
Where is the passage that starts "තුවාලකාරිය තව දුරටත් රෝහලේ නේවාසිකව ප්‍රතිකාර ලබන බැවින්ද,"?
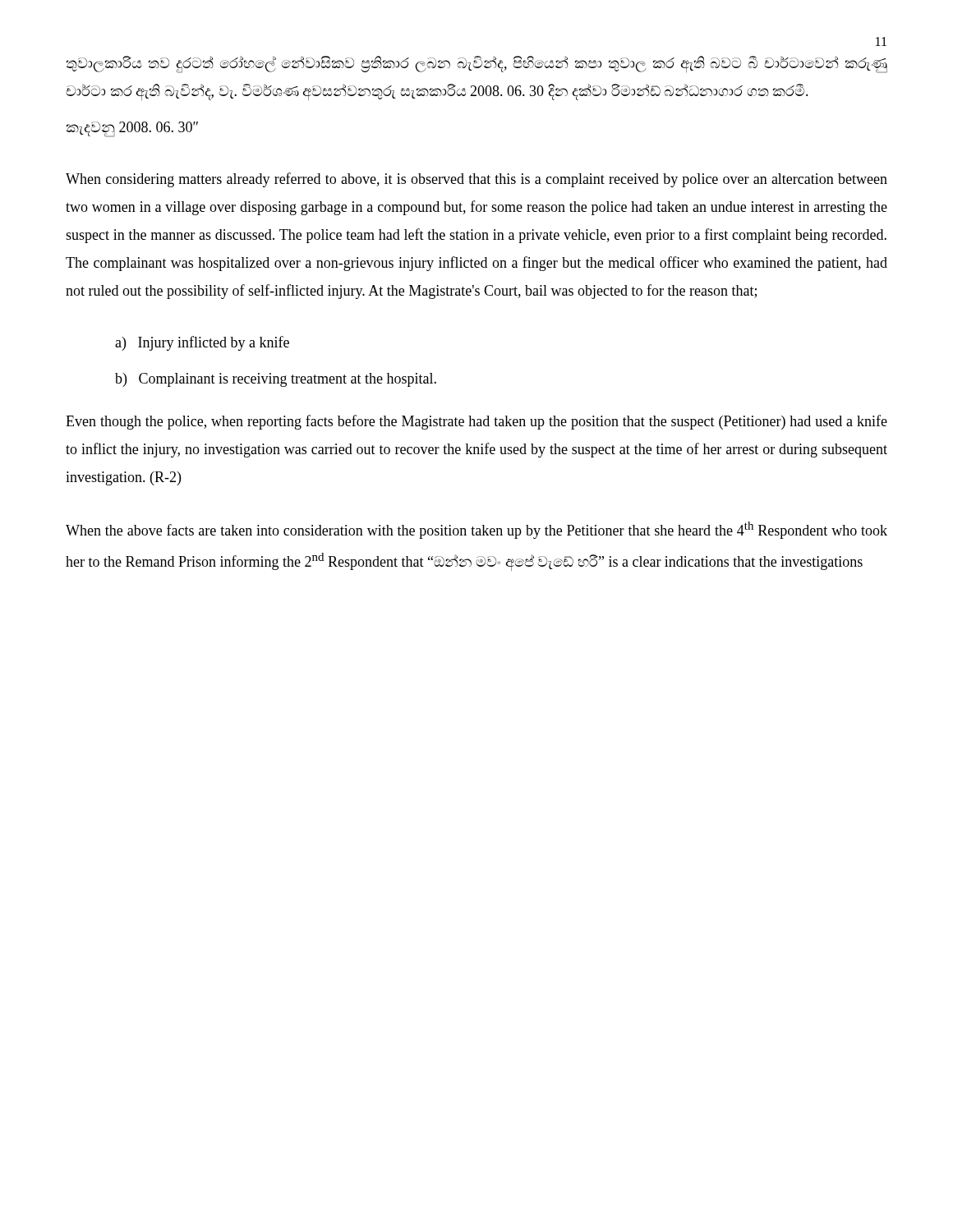(x=476, y=77)
